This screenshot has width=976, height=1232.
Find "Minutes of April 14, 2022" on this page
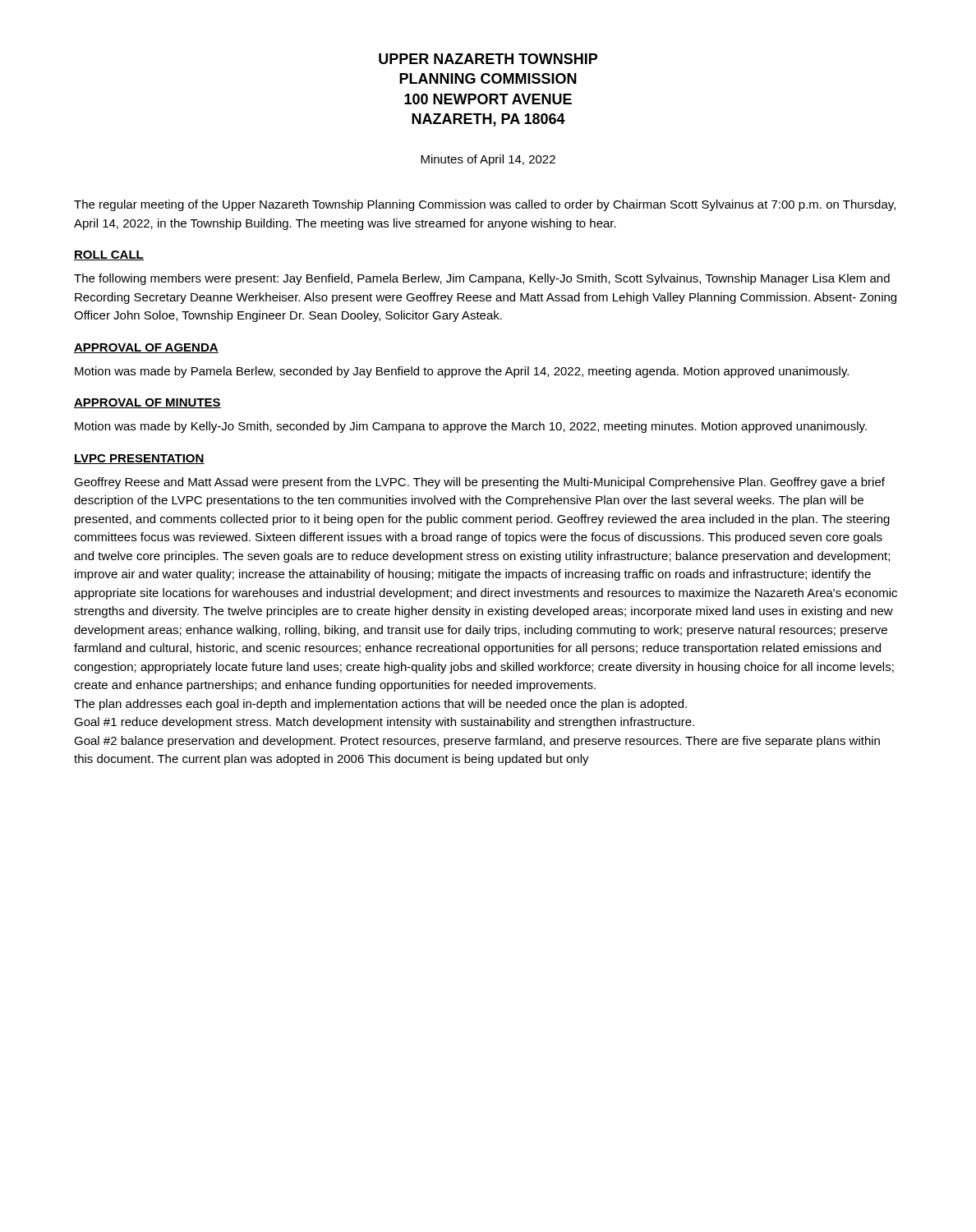click(488, 159)
